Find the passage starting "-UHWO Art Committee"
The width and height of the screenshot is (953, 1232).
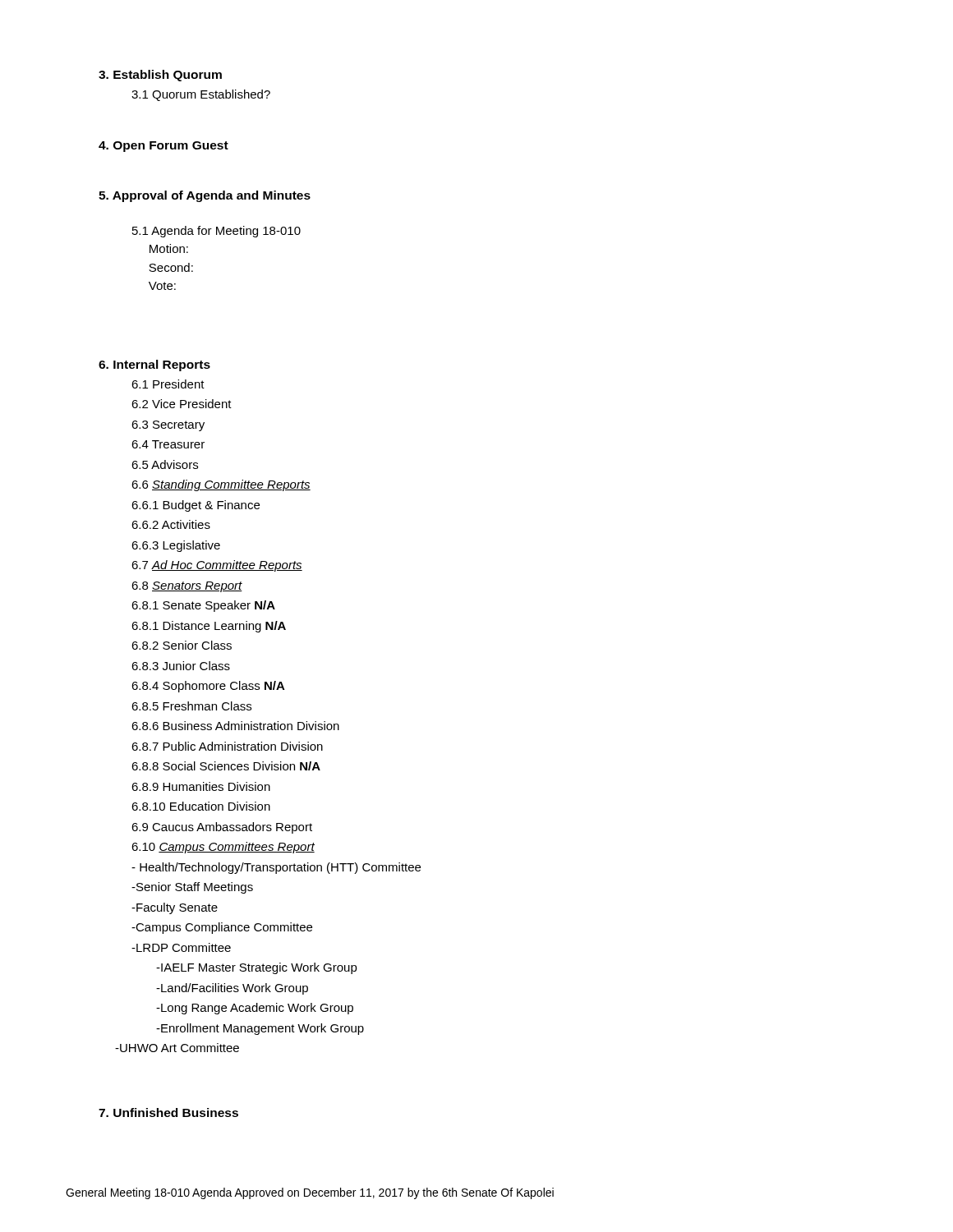pyautogui.click(x=177, y=1048)
